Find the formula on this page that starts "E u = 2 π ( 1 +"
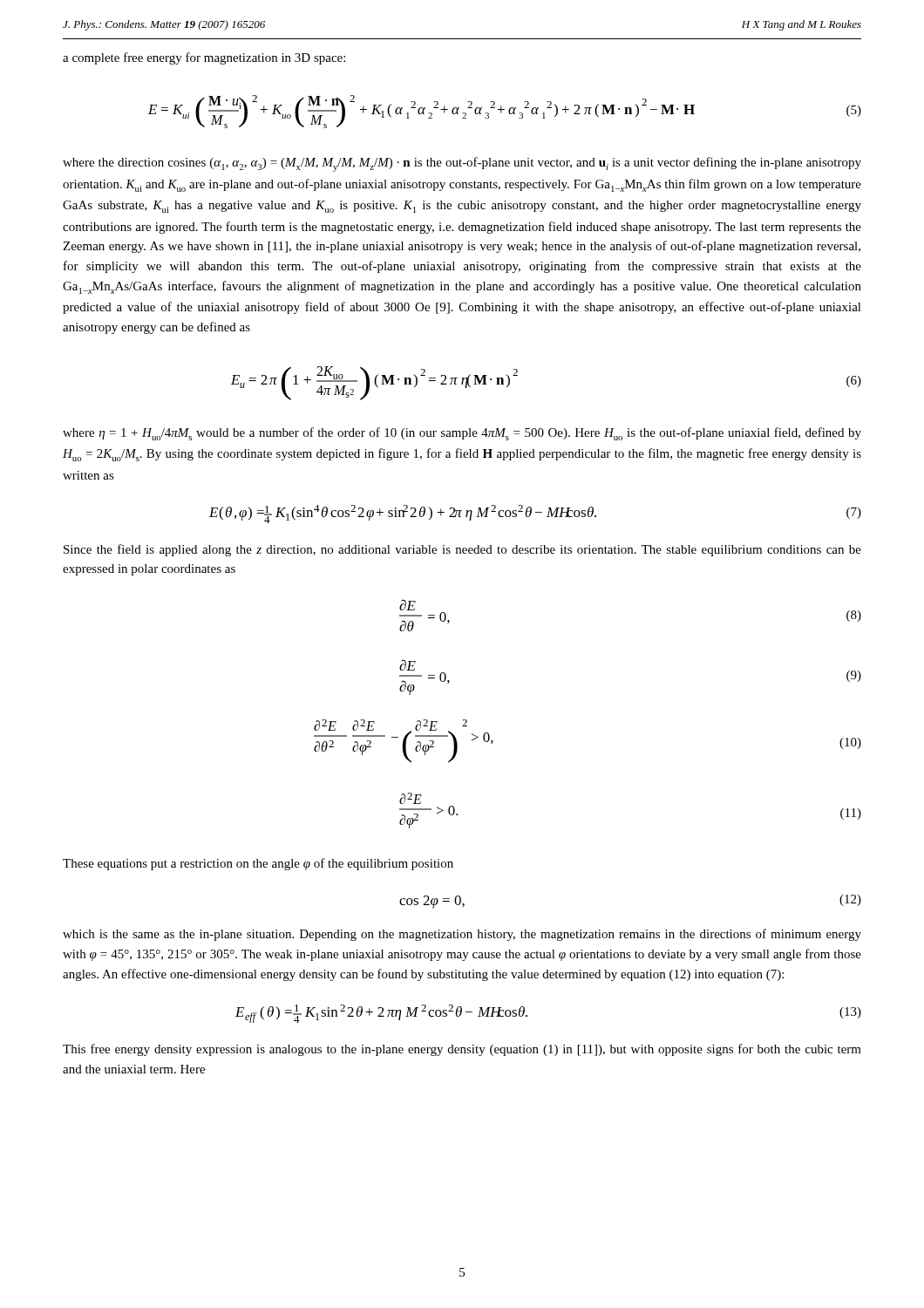Image resolution: width=924 pixels, height=1308 pixels. click(462, 380)
